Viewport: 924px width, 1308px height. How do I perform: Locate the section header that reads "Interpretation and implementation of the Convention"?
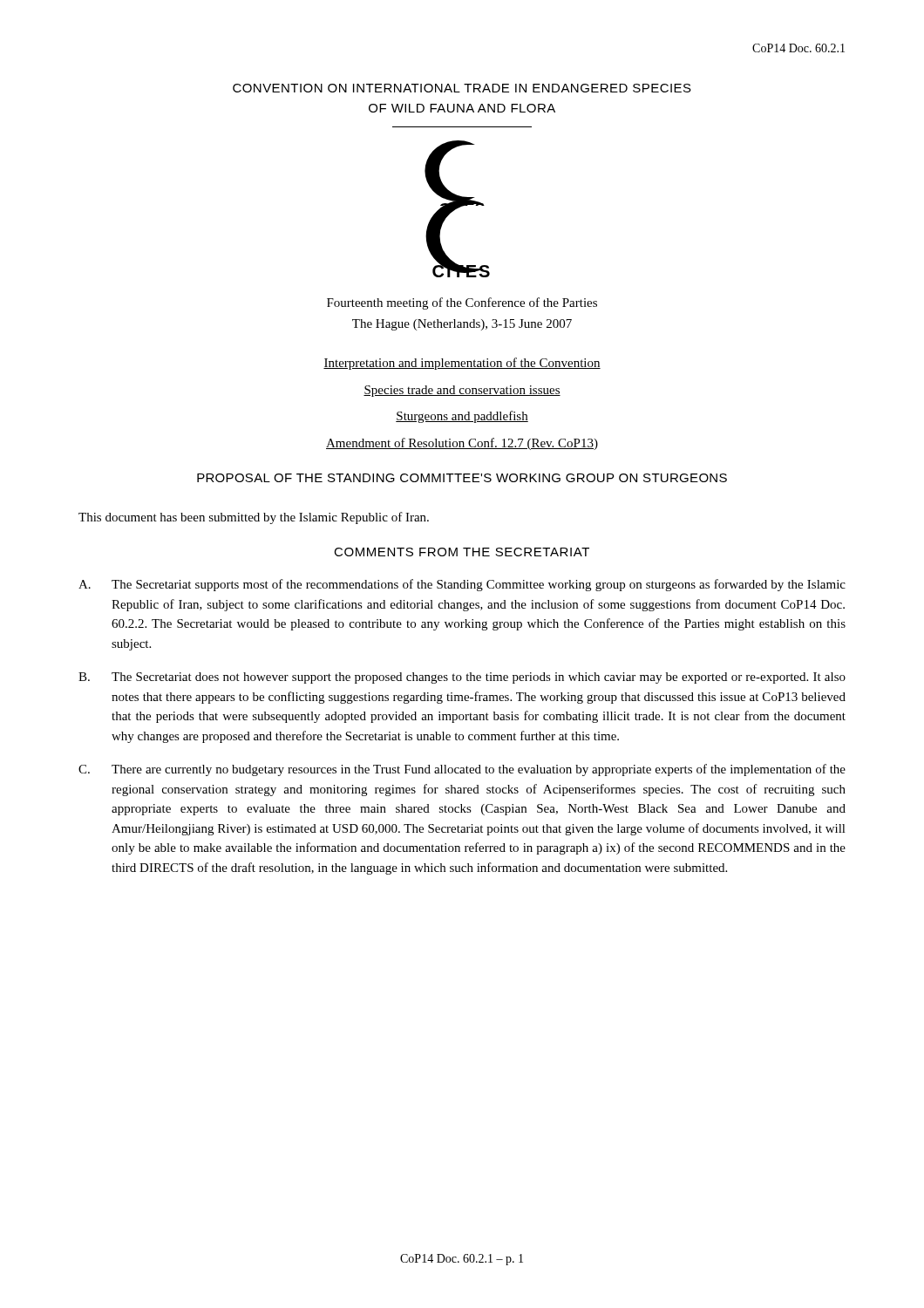click(x=462, y=363)
